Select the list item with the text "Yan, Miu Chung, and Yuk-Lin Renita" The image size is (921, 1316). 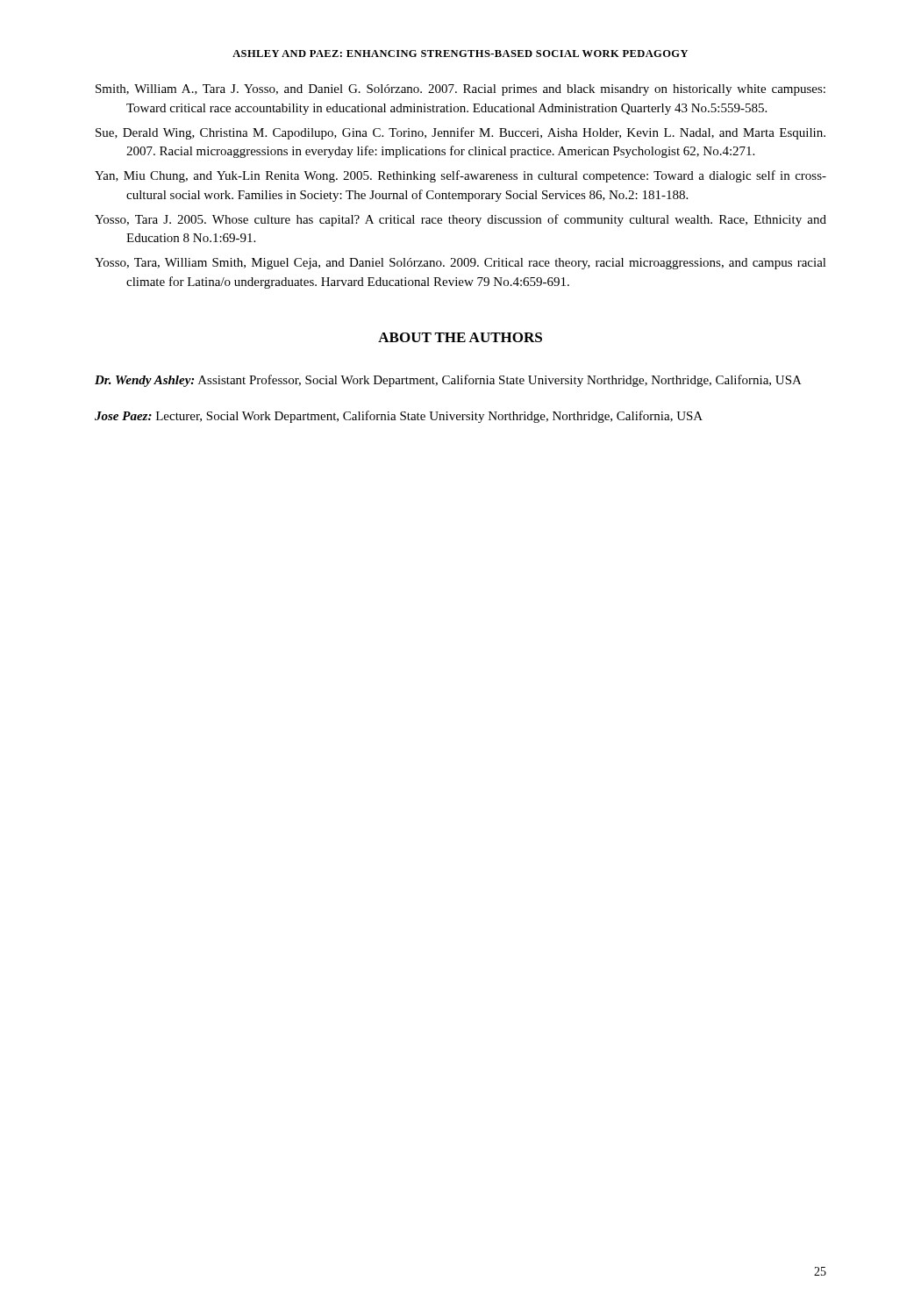point(460,185)
